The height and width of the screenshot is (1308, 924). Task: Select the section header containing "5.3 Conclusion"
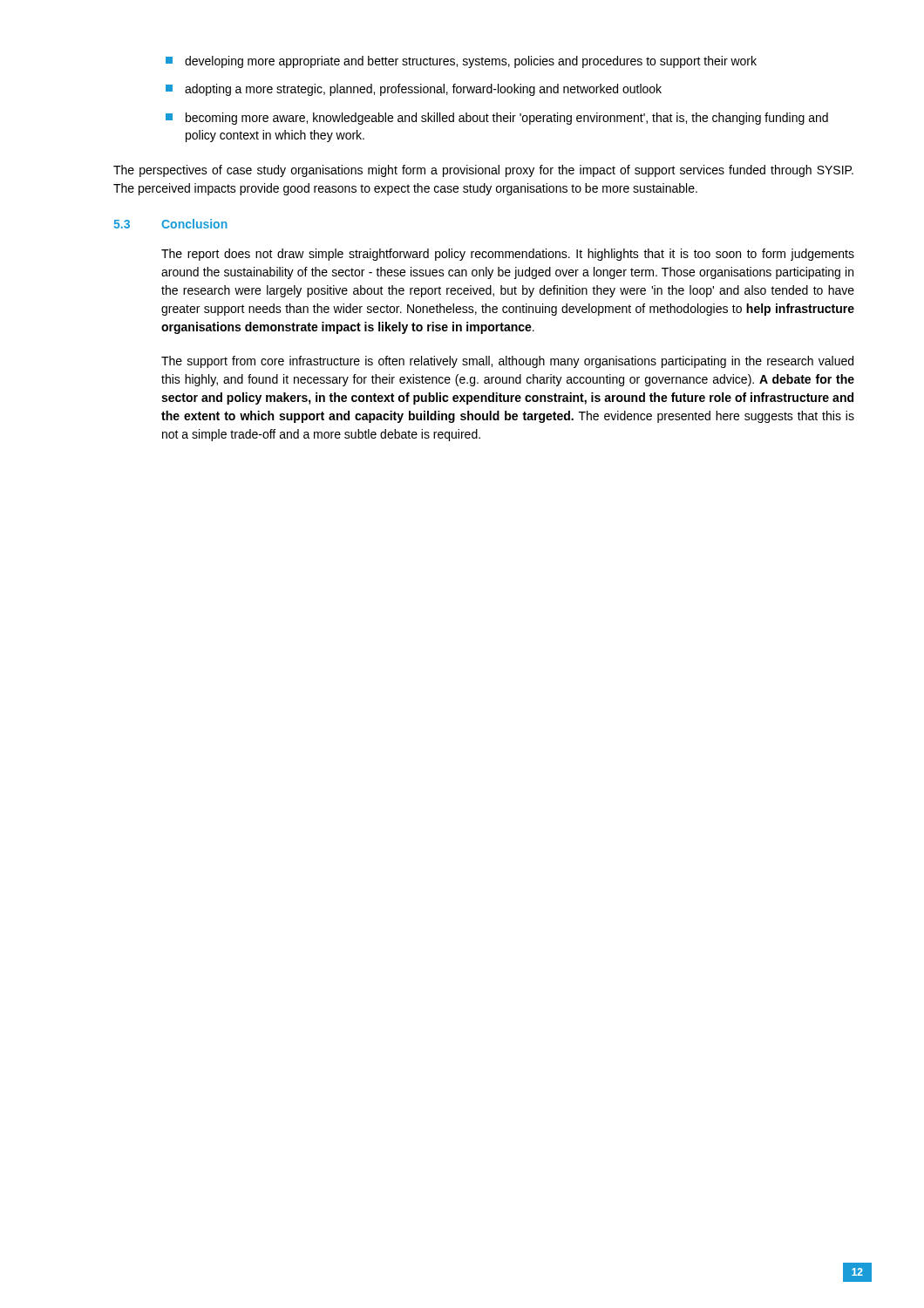coord(170,224)
